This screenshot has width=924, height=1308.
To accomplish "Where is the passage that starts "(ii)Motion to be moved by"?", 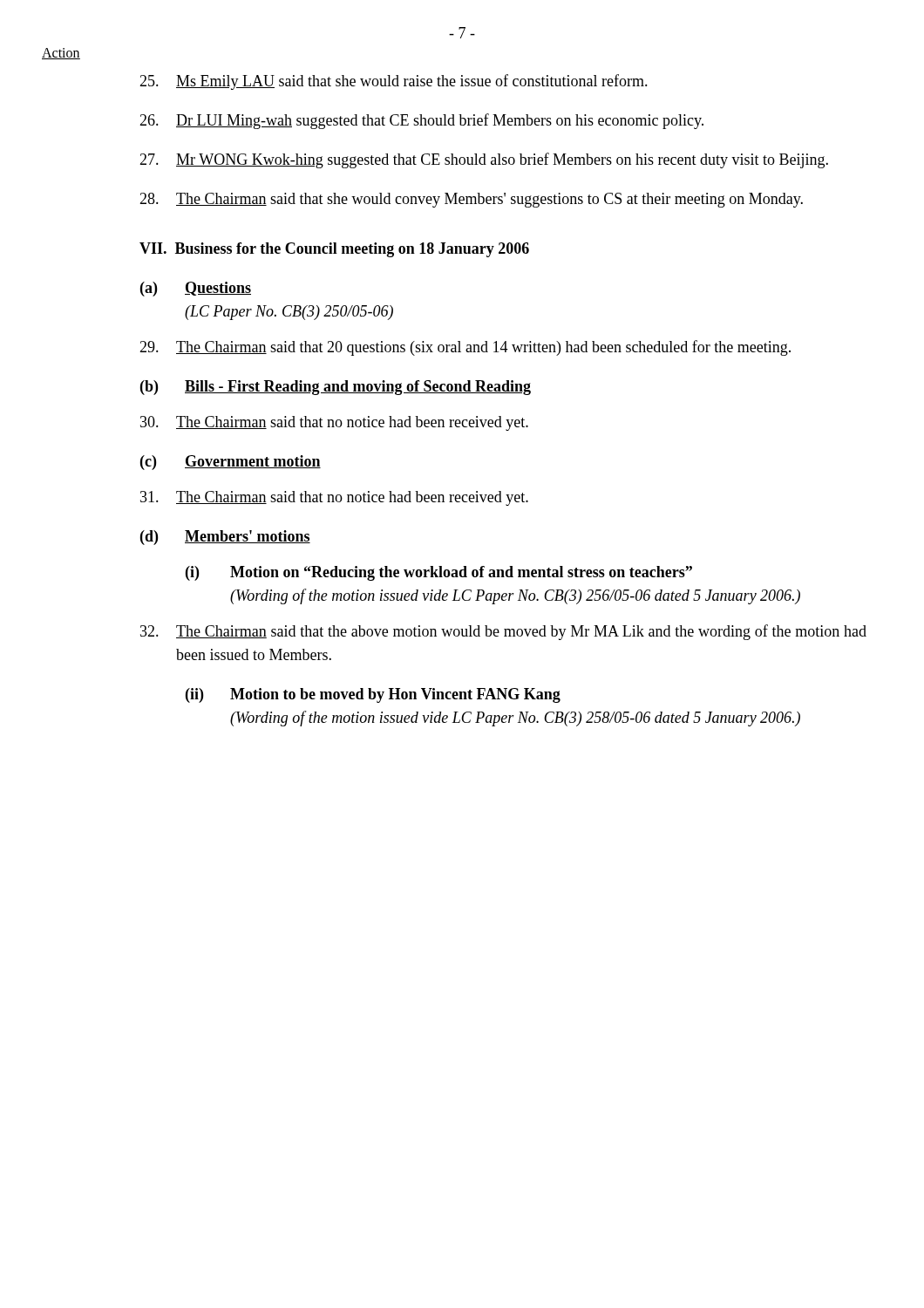I will 526,706.
